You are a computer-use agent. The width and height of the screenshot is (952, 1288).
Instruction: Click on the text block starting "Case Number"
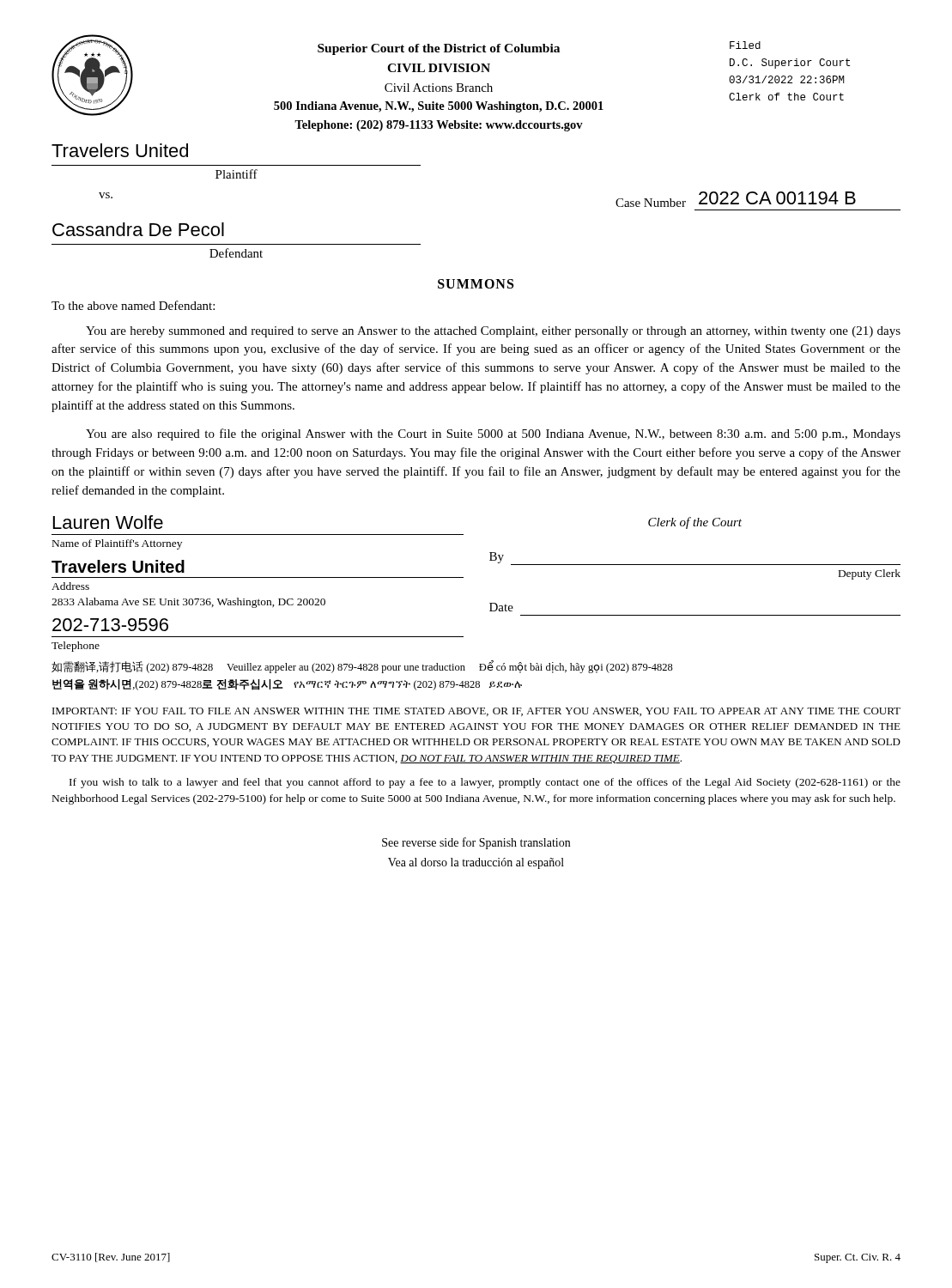pyautogui.click(x=651, y=202)
